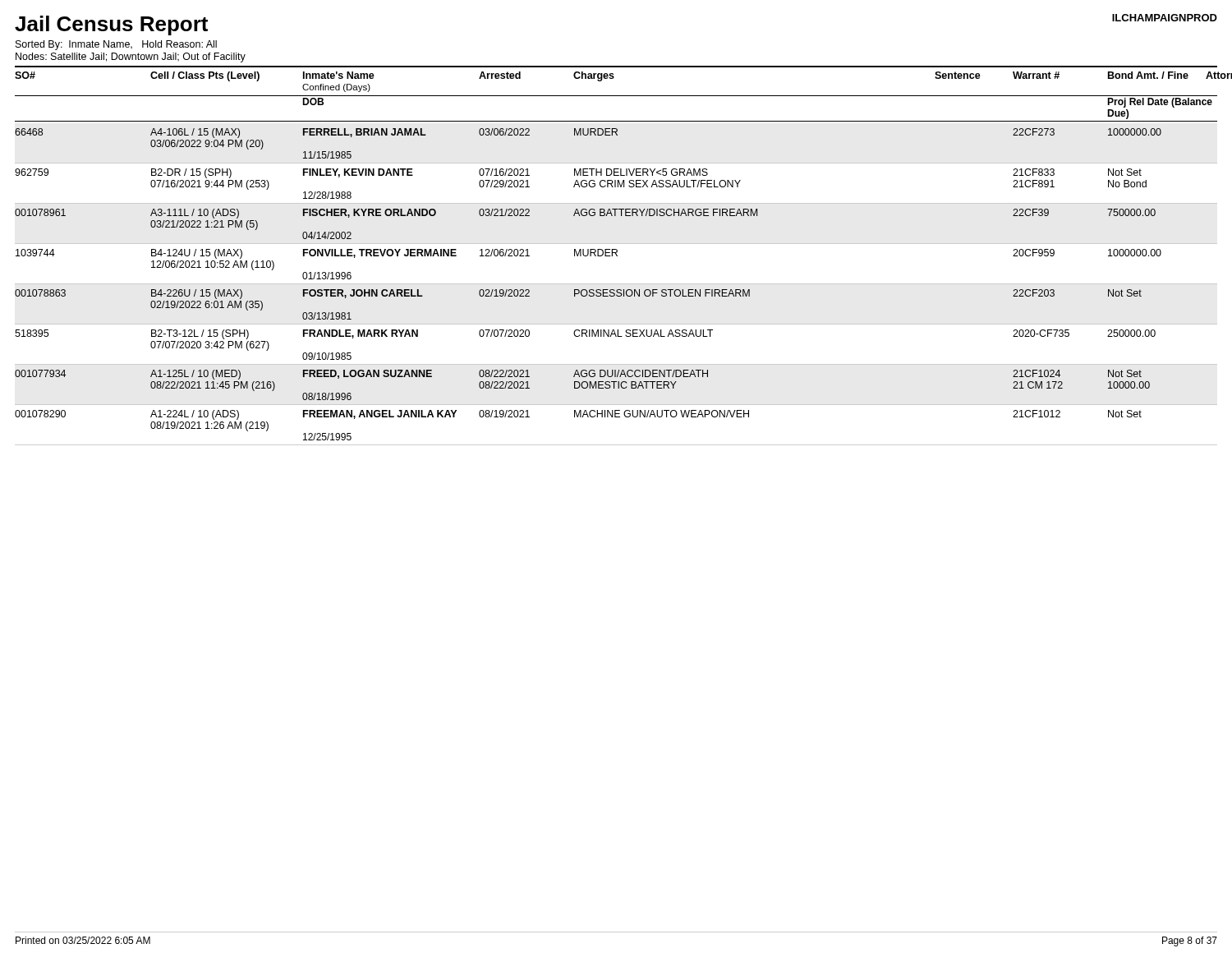The height and width of the screenshot is (953, 1232).
Task: Locate the block of text that opens with "Nodes: Satellite Jail; Downtown Jail;"
Action: click(130, 57)
